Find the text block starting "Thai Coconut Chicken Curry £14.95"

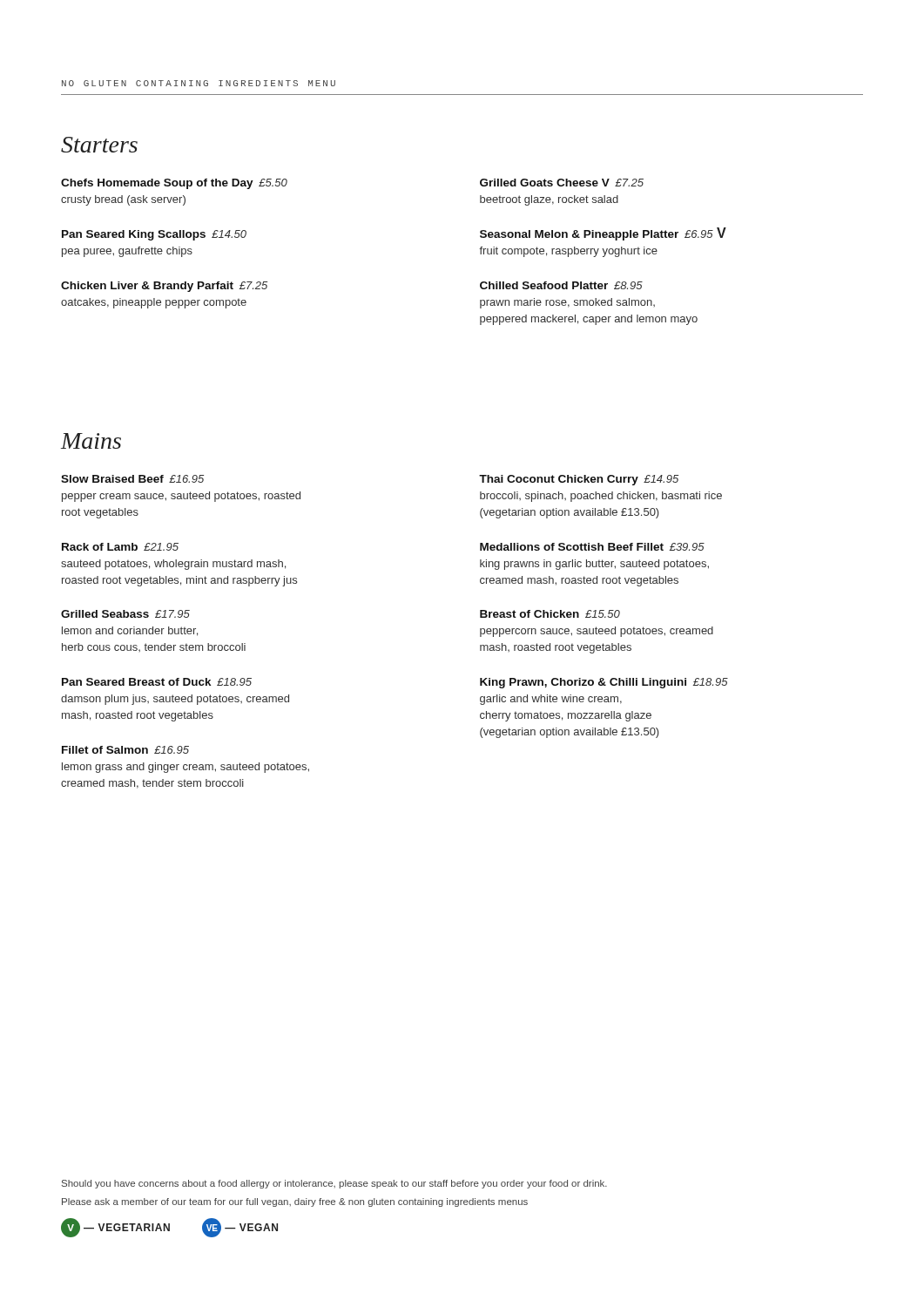[x=671, y=497]
